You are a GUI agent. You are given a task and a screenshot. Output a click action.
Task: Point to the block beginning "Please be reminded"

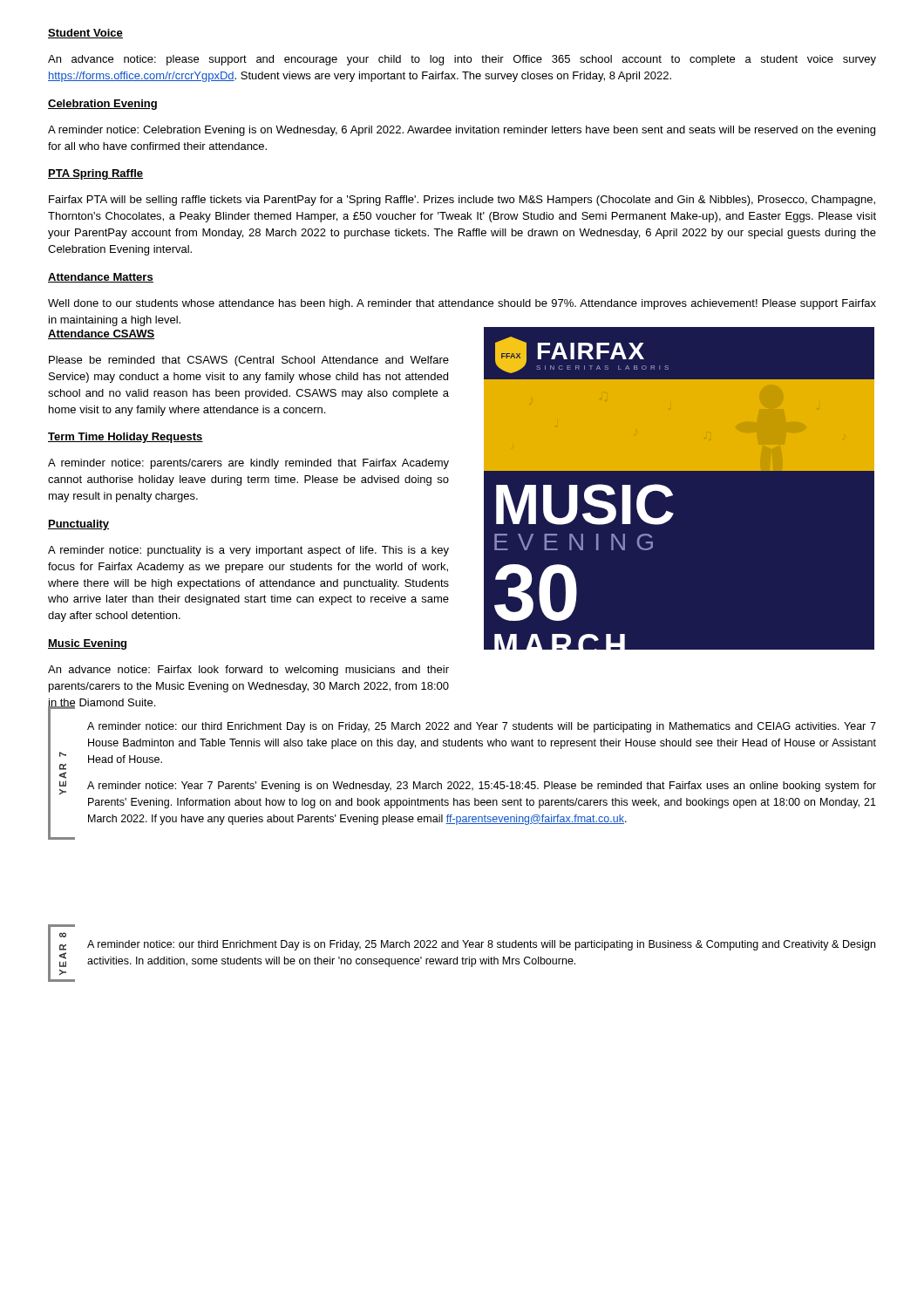tap(248, 385)
